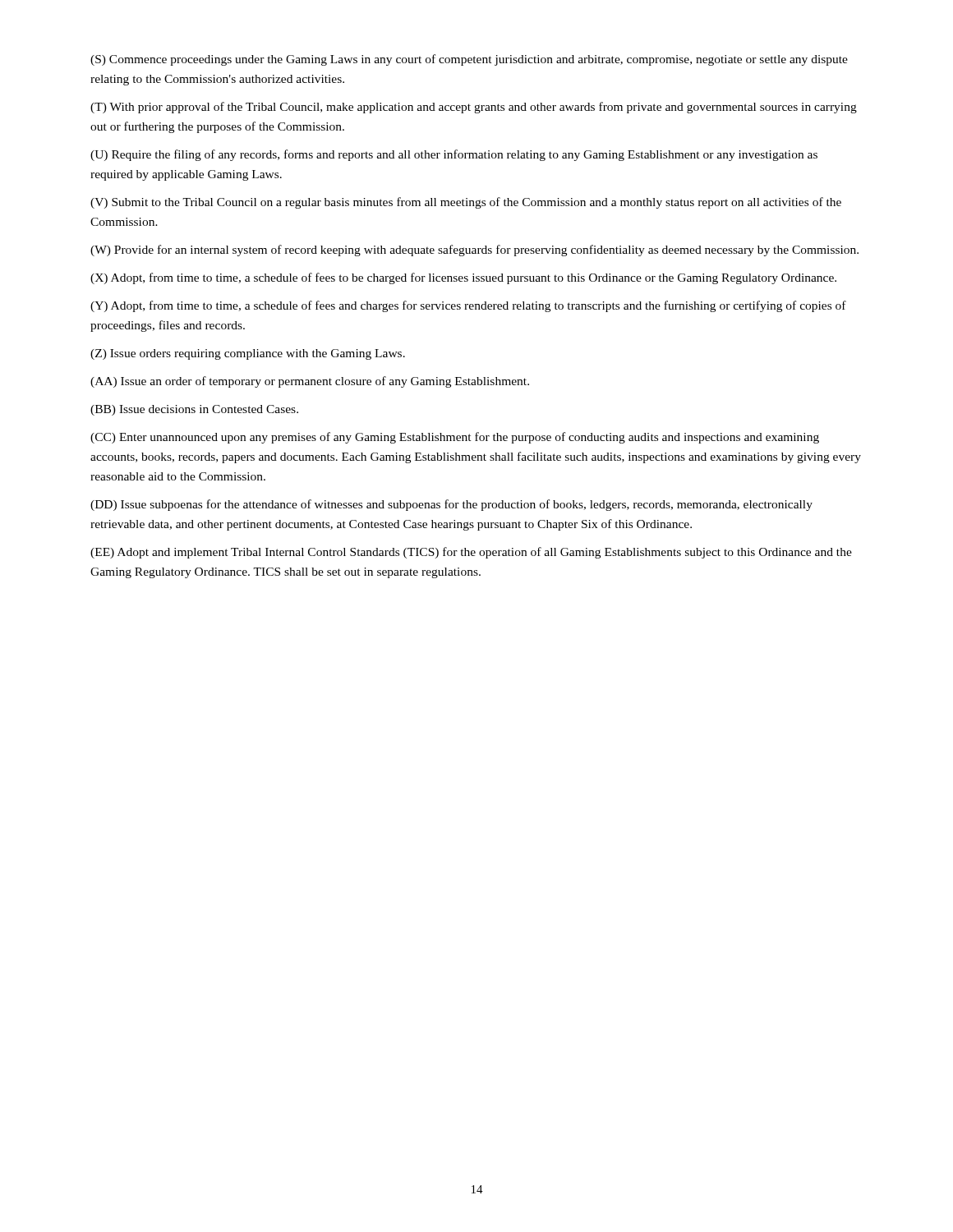Select the list item containing "(S) Commence proceedings under the Gaming Laws in"

(469, 69)
